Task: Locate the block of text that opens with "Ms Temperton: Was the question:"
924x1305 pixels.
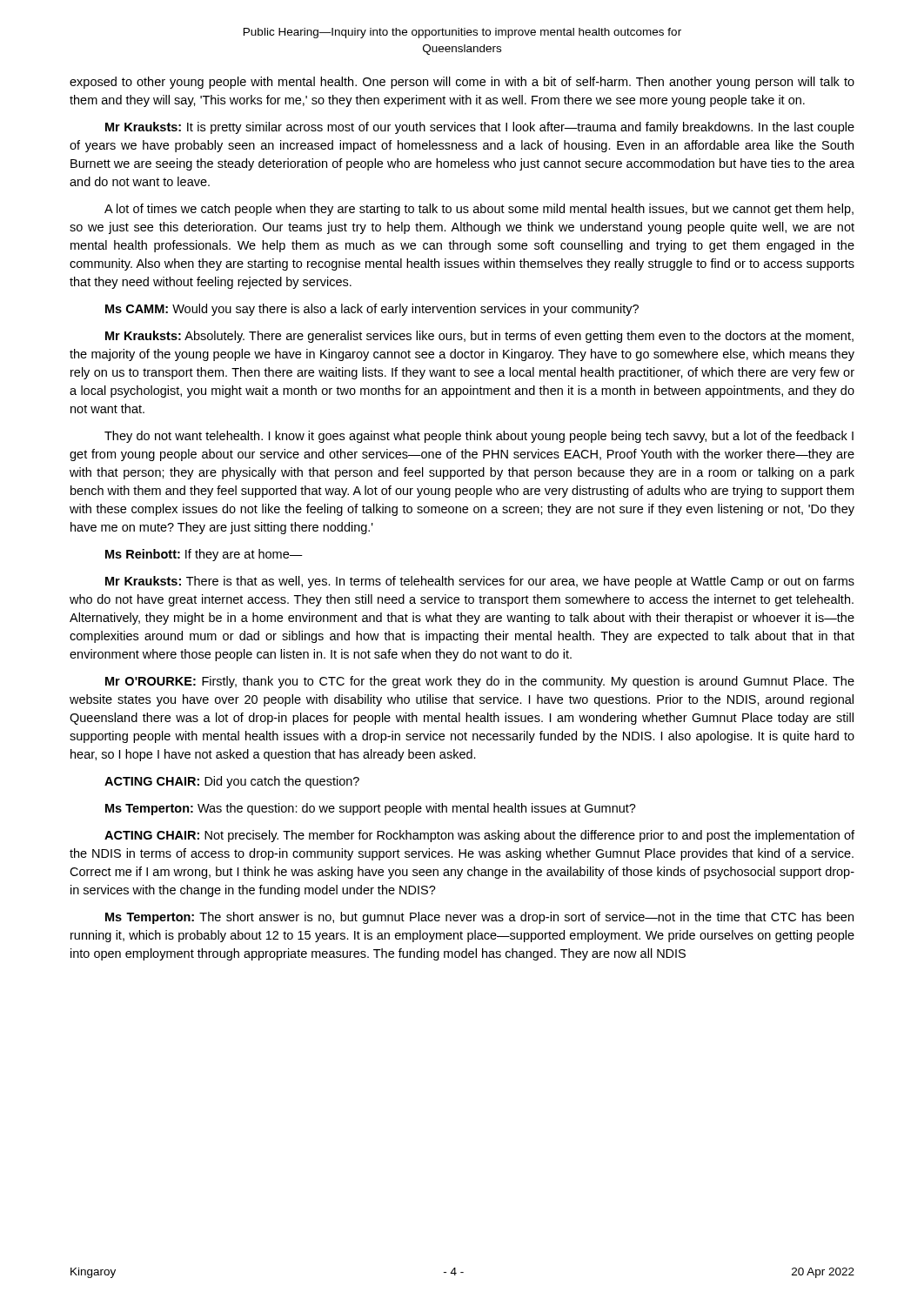Action: pyautogui.click(x=462, y=809)
